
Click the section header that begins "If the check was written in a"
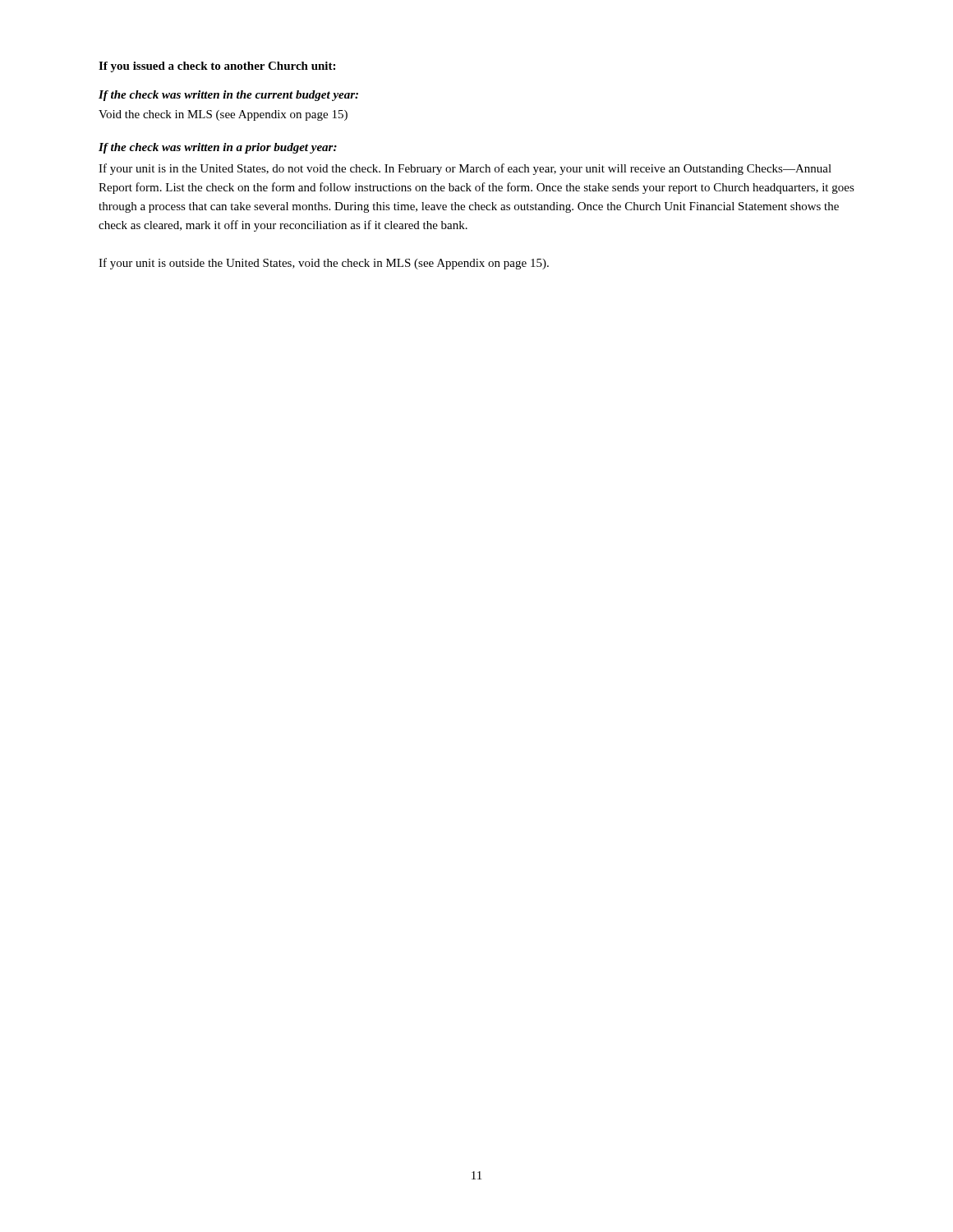coord(218,147)
